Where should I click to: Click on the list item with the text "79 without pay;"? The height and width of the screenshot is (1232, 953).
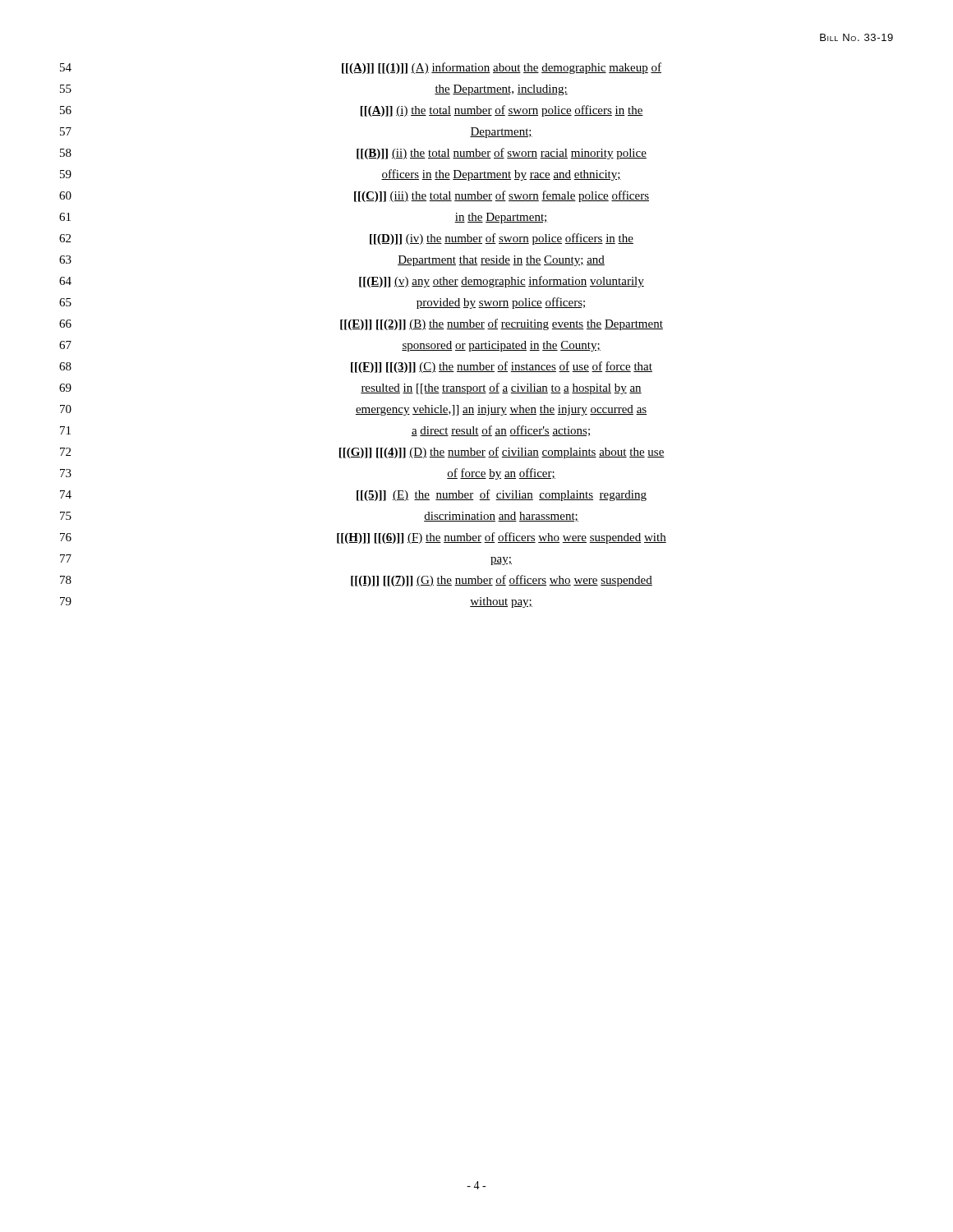(x=476, y=602)
